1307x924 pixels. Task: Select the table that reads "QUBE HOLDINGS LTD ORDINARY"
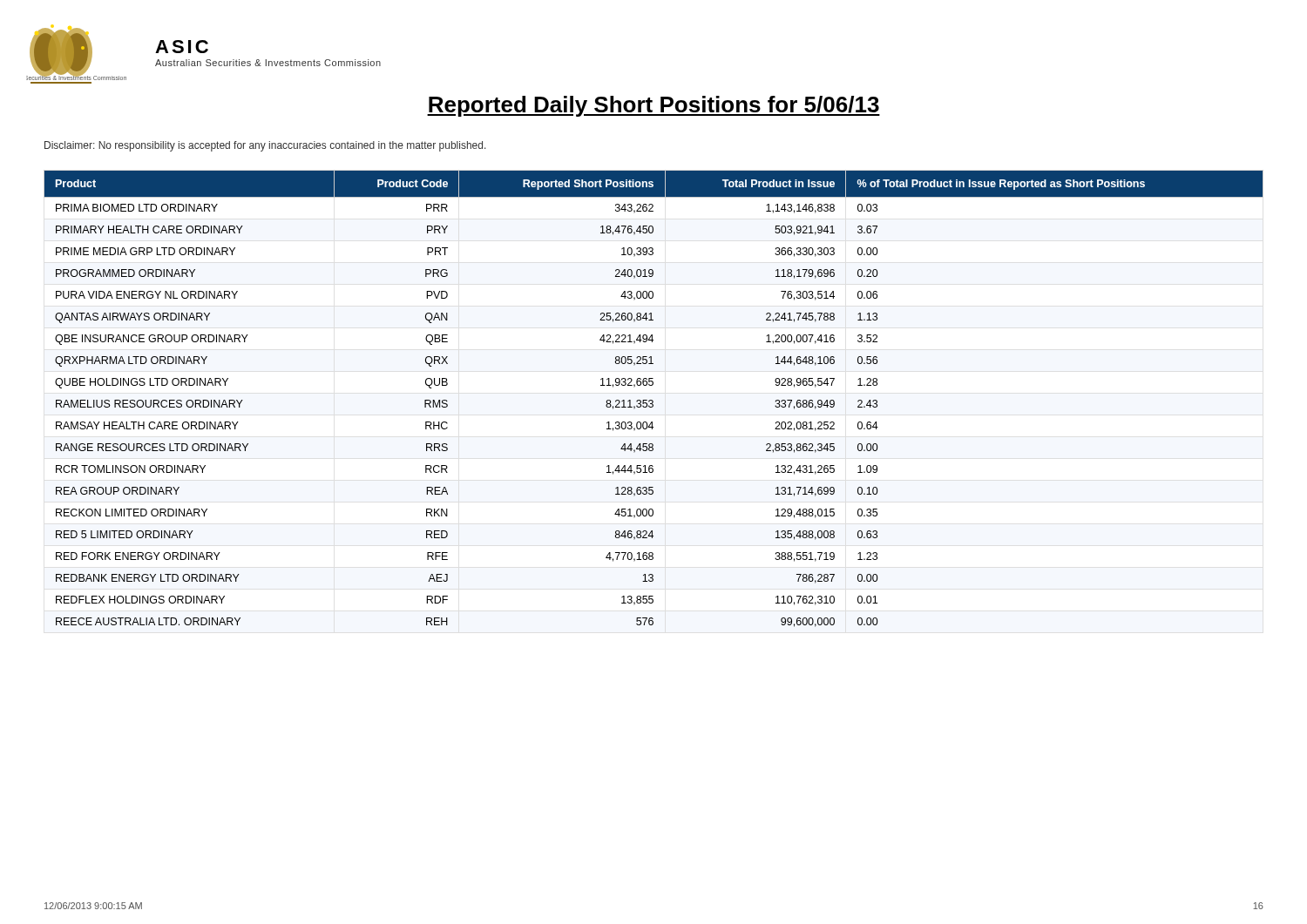654,401
